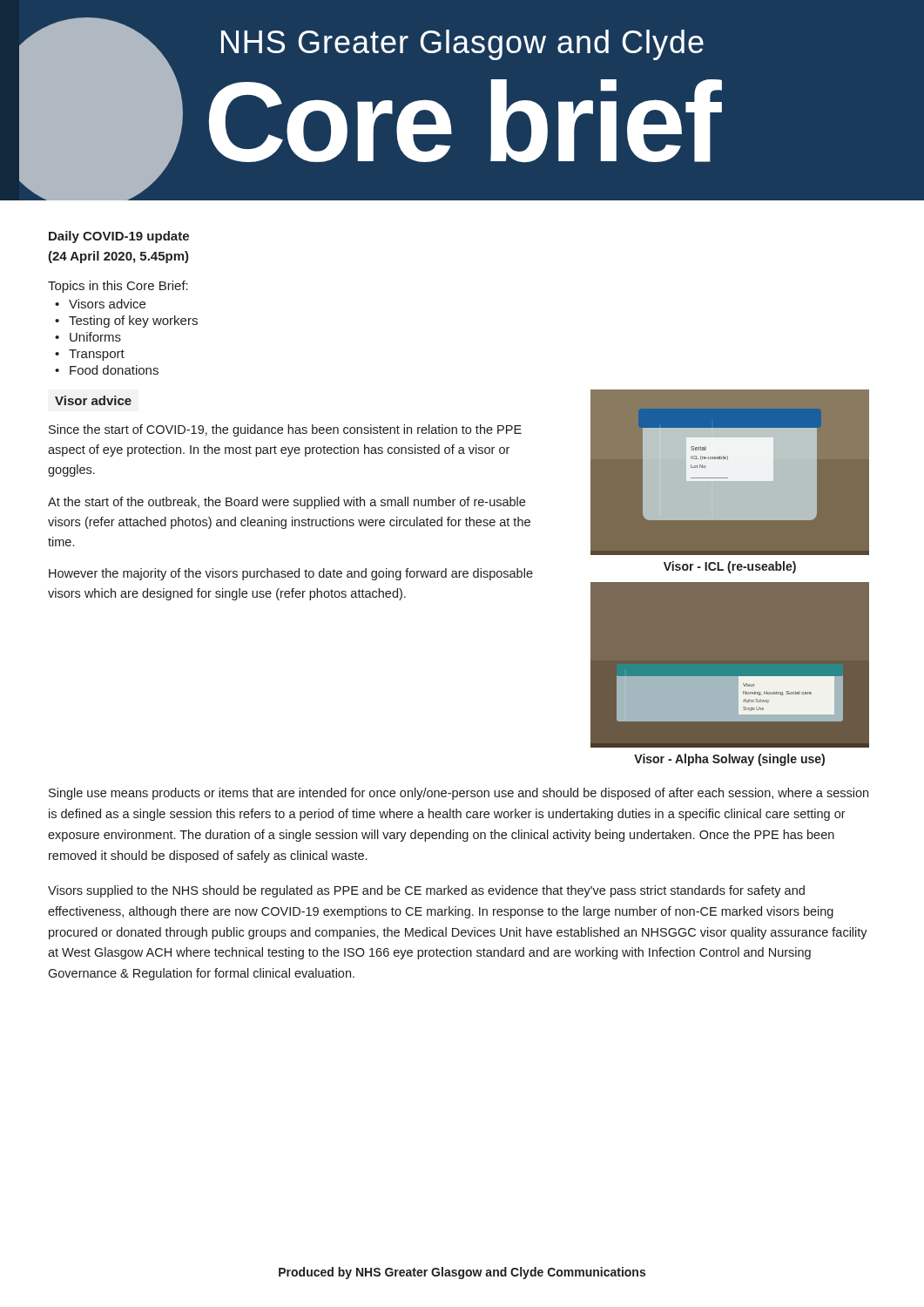The height and width of the screenshot is (1307, 924).
Task: Locate the block starting "However the majority of the"
Action: point(290,584)
